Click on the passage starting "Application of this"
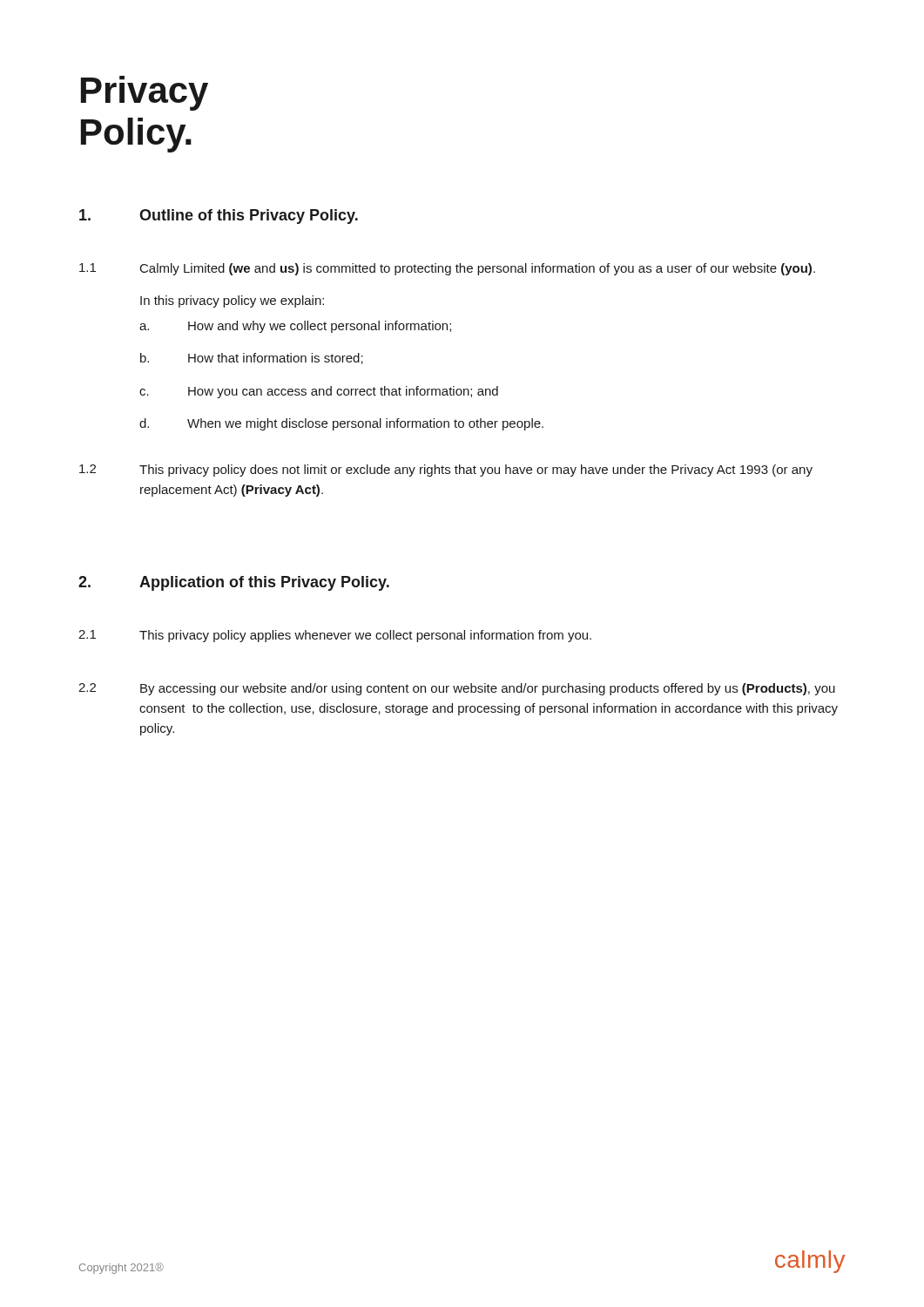This screenshot has height=1307, width=924. pos(265,582)
